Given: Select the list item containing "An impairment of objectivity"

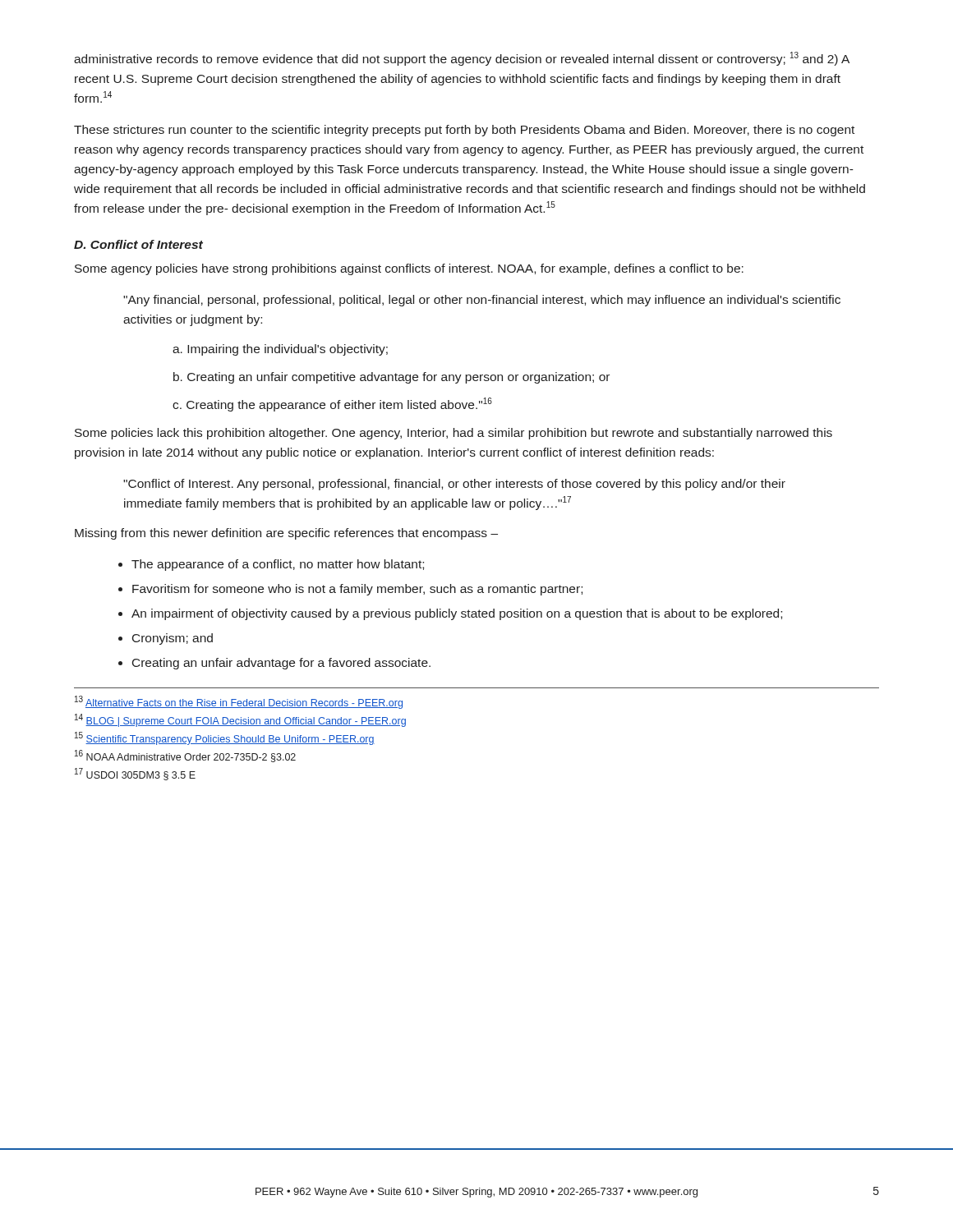Looking at the screenshot, I should click(x=457, y=613).
